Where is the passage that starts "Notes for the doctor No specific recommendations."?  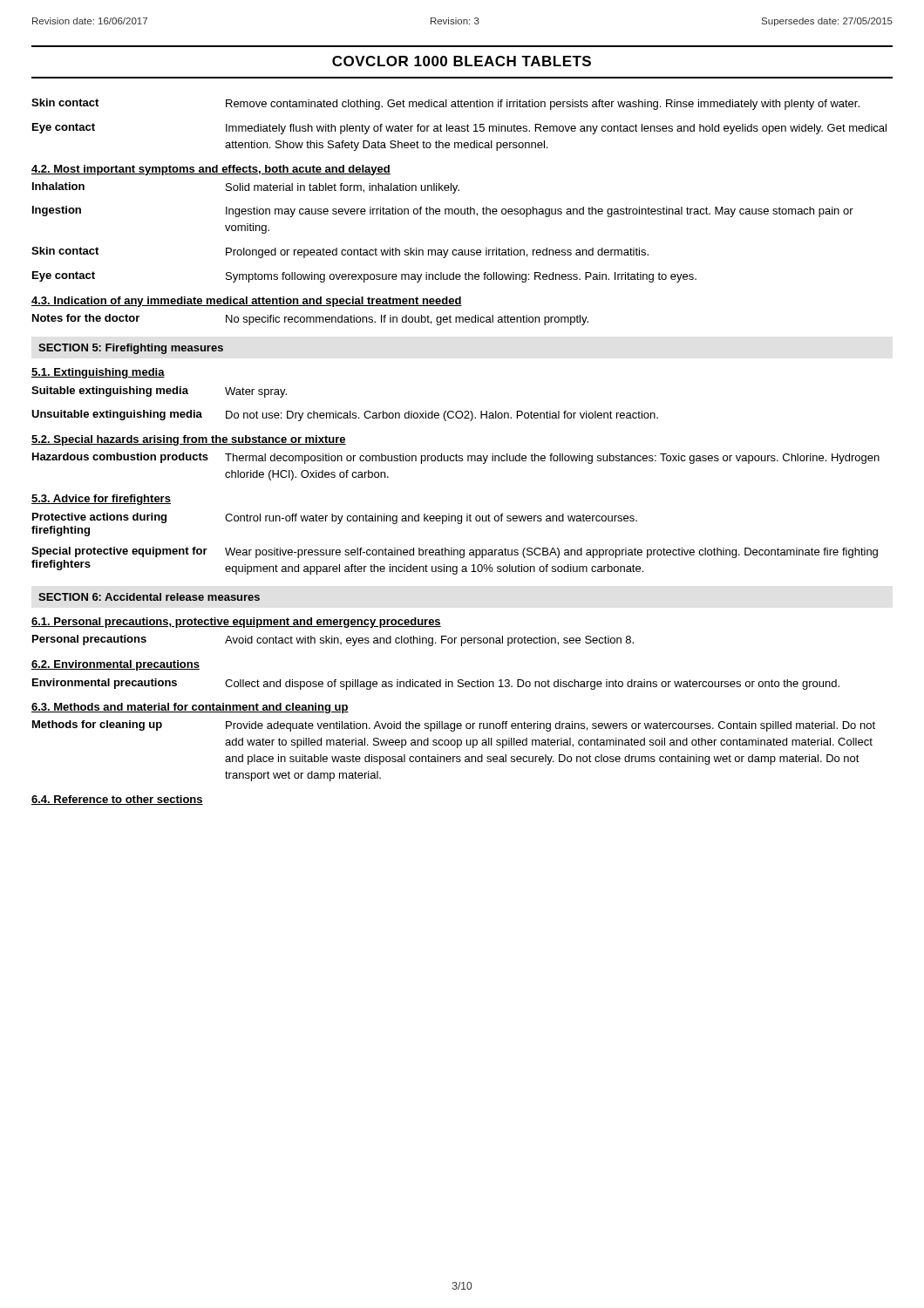(462, 319)
